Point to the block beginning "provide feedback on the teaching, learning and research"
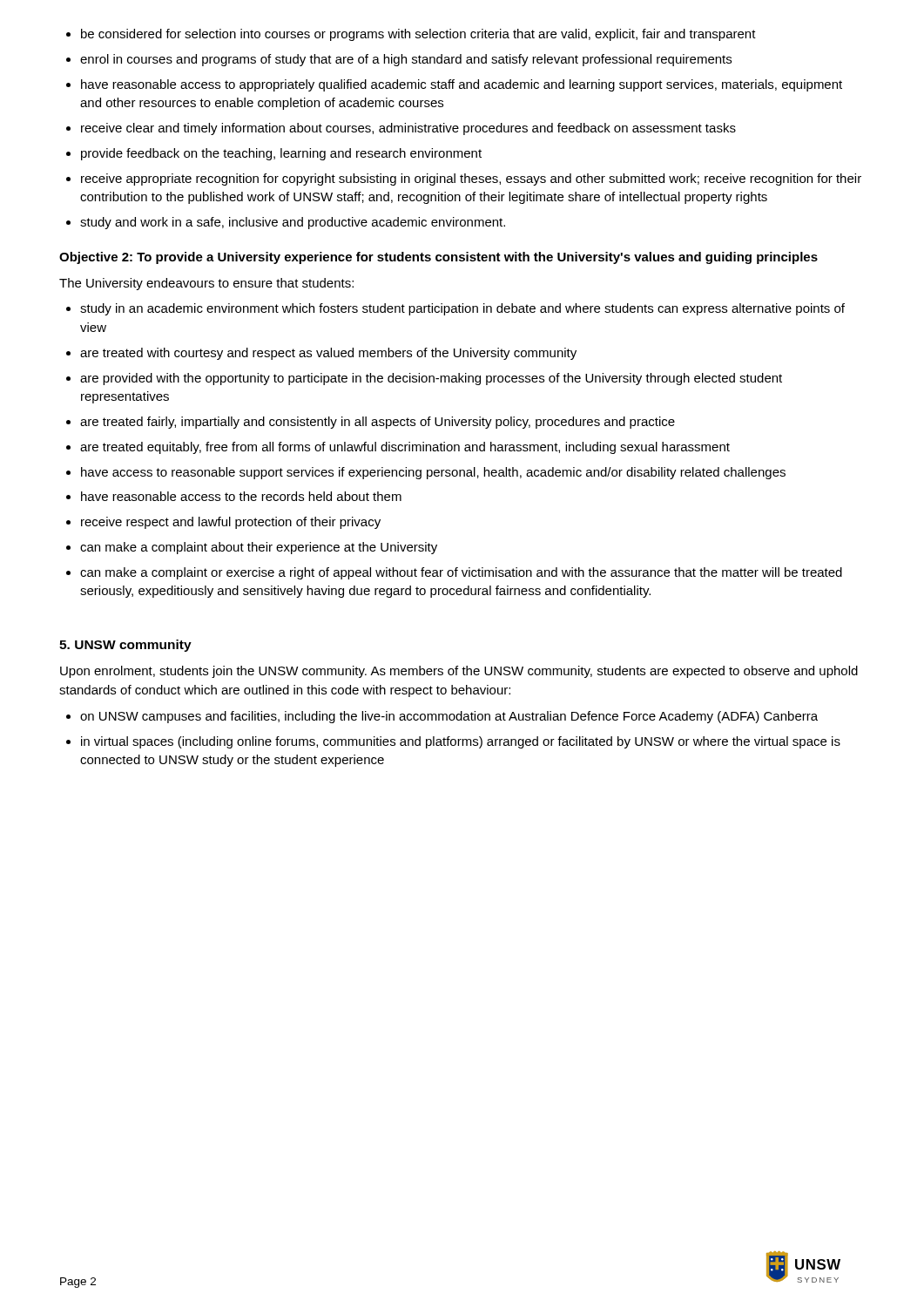The height and width of the screenshot is (1307, 924). click(x=472, y=153)
